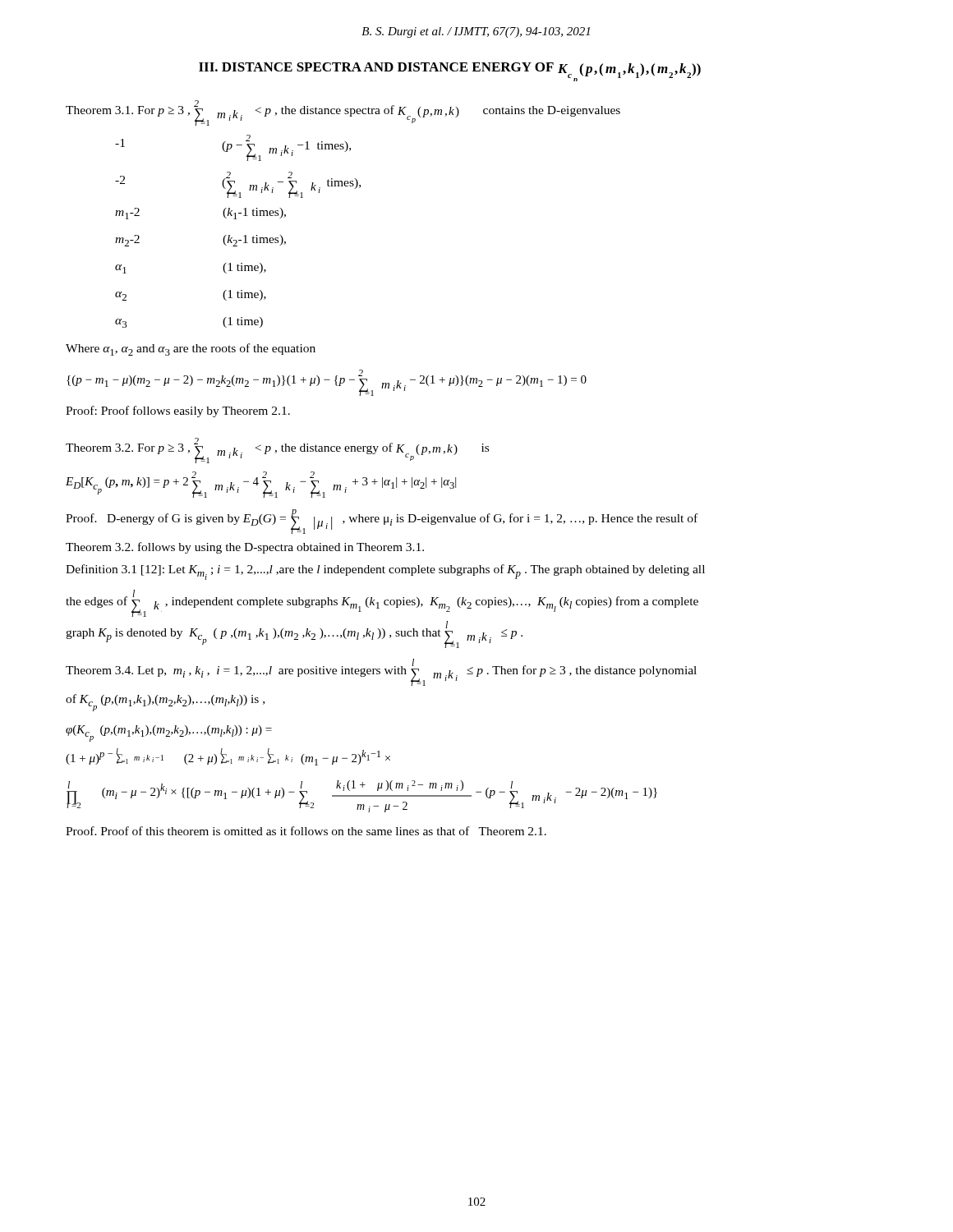Navigate to the passage starting "of Kcp (p,(m1,k1),(m2,k2),…,(ml,kl))"
The width and height of the screenshot is (953, 1232).
pyautogui.click(x=166, y=701)
